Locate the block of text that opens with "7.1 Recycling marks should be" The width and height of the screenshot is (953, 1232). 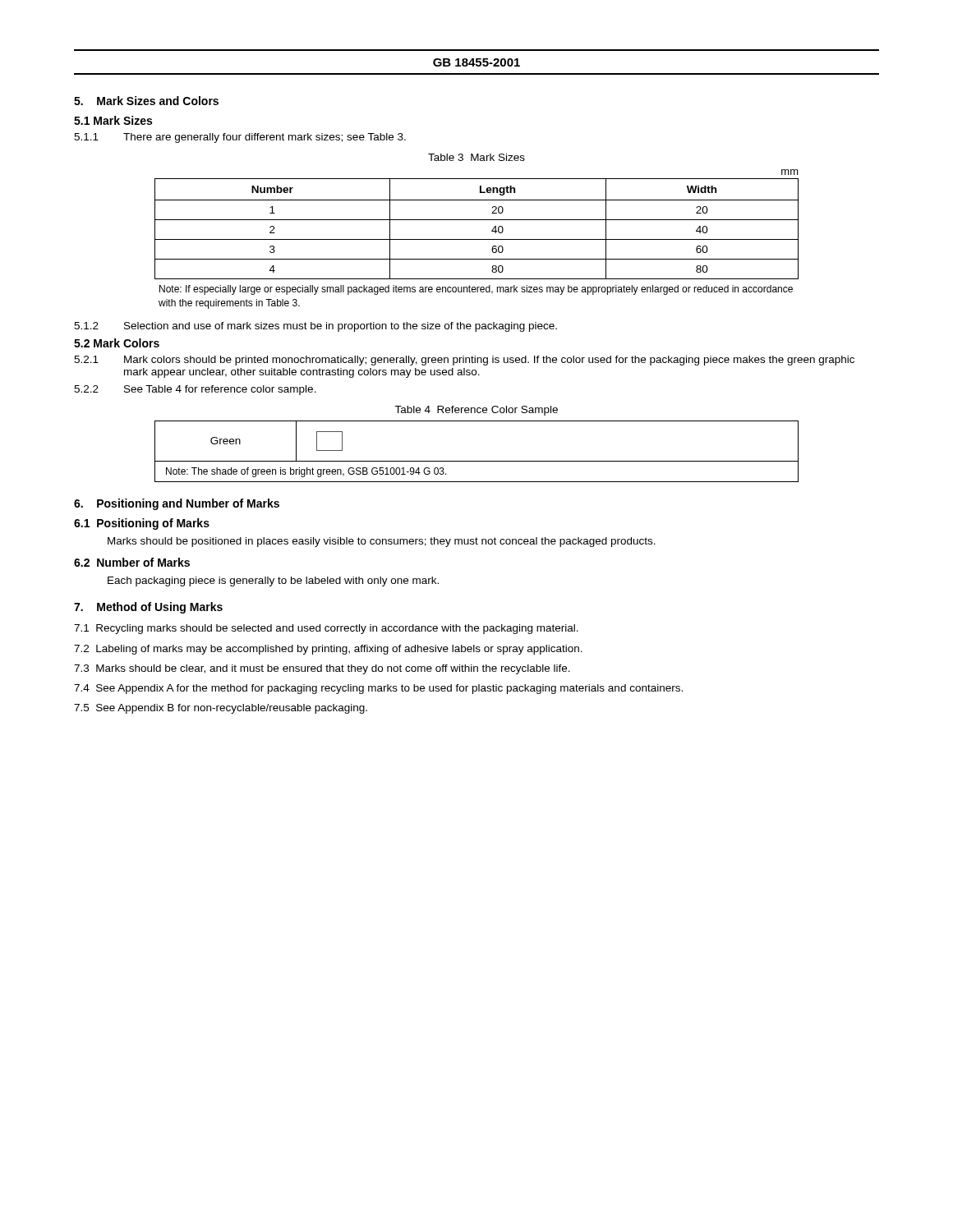[326, 628]
